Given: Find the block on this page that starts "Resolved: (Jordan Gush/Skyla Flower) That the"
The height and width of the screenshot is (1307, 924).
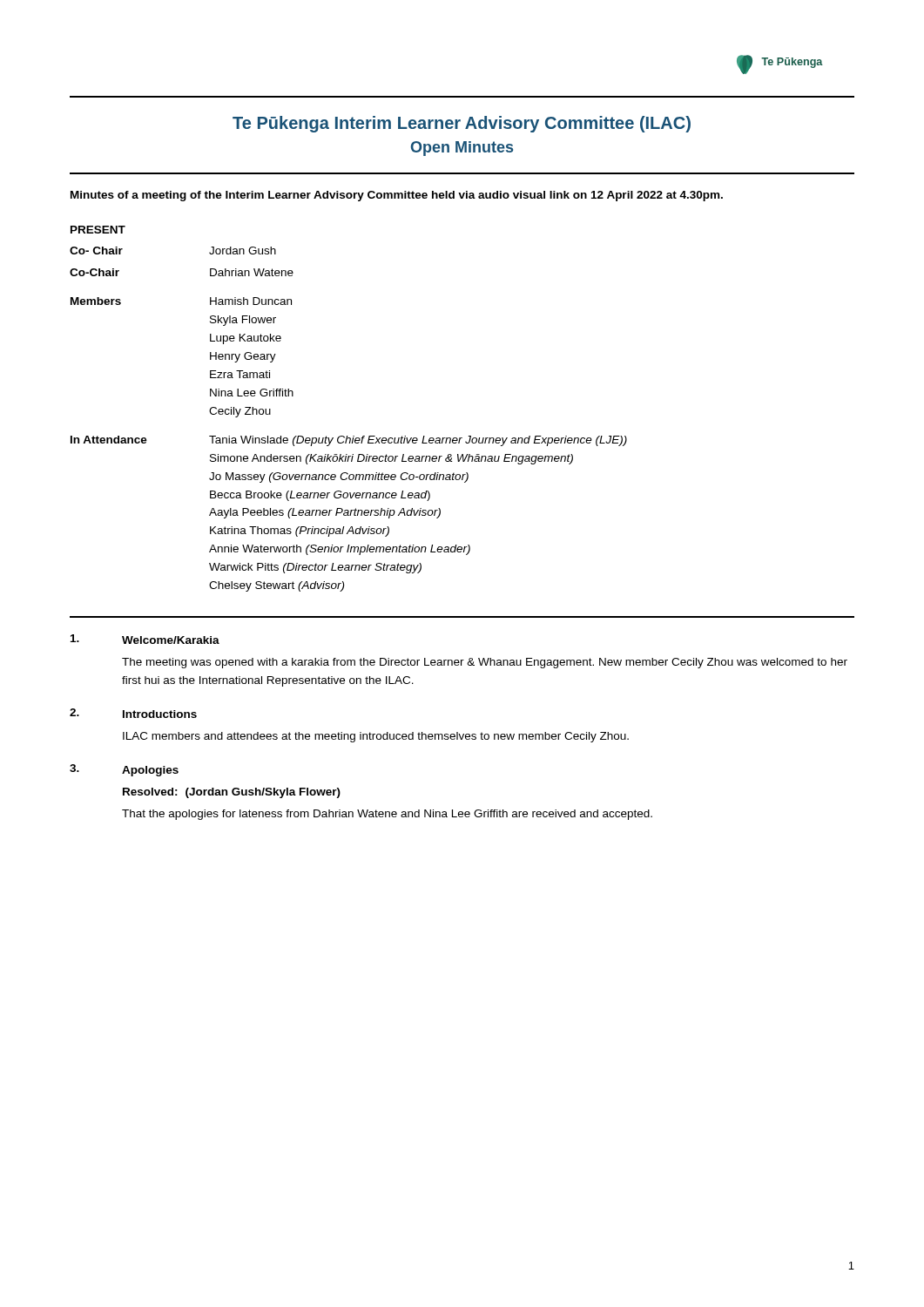Looking at the screenshot, I should tap(488, 801).
